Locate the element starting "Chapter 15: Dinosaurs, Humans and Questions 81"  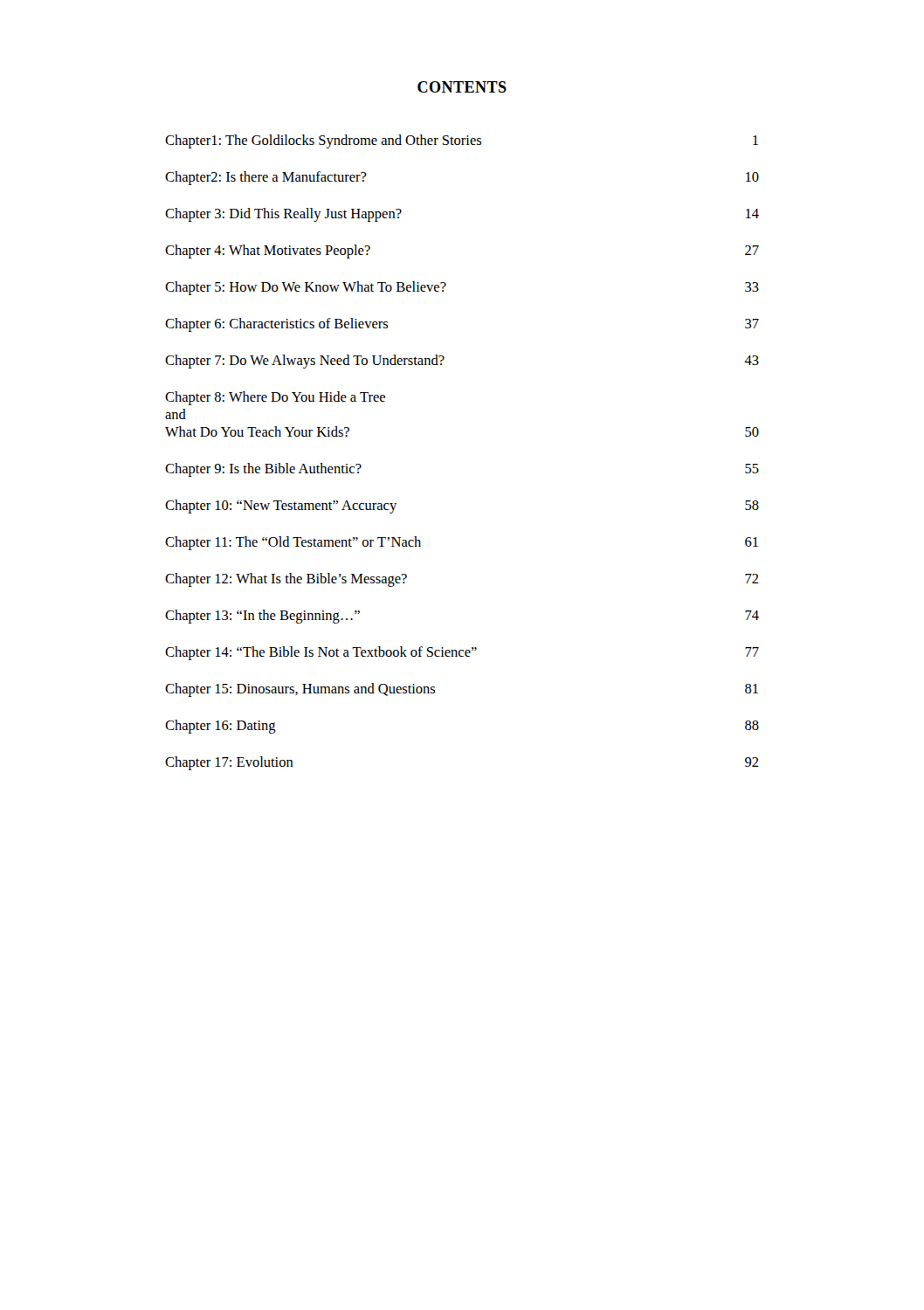tap(307, 689)
